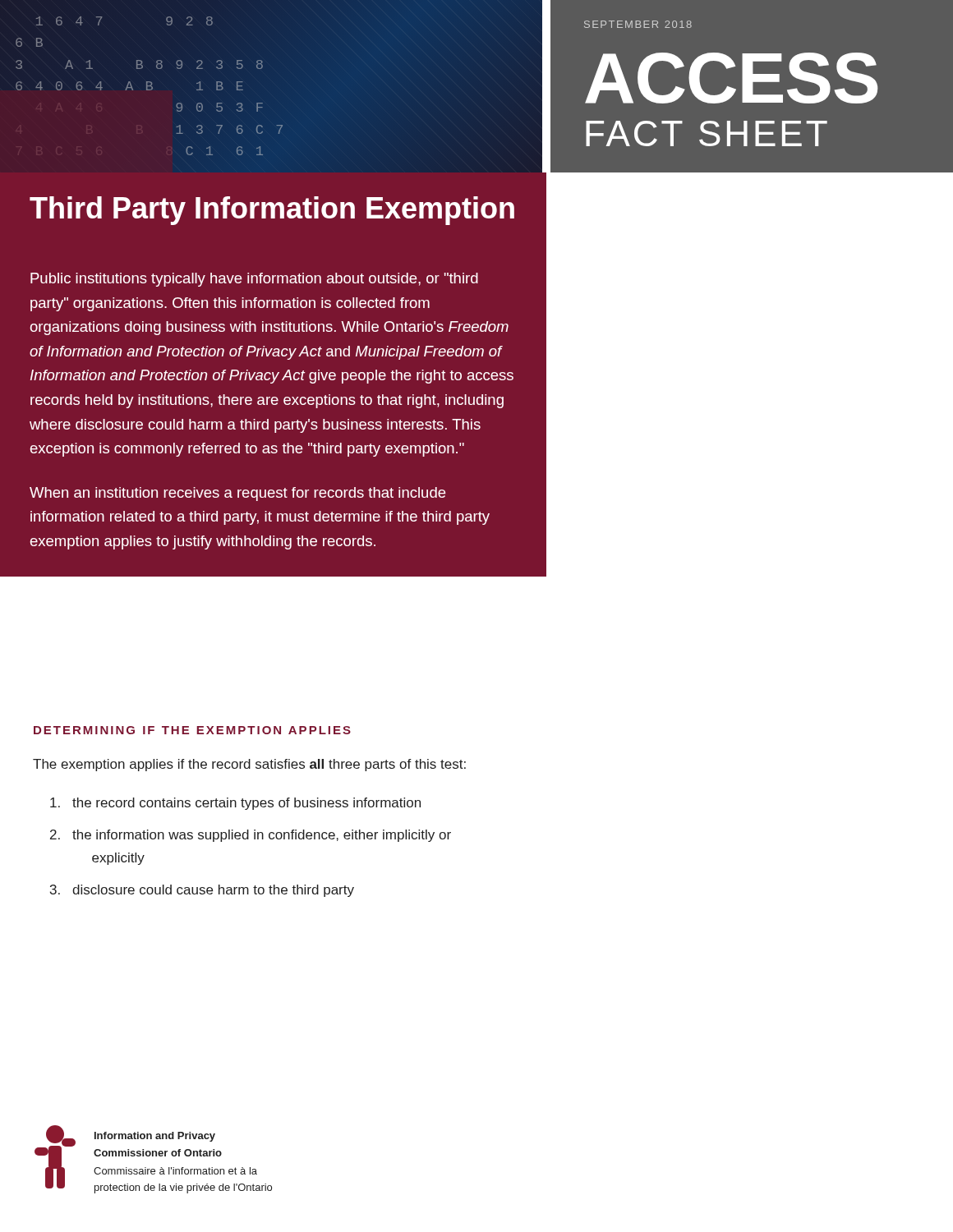Screen dimensions: 1232x953
Task: Click the section header that begins "DETERMINING IF THE EXEMPTION"
Action: [x=193, y=730]
